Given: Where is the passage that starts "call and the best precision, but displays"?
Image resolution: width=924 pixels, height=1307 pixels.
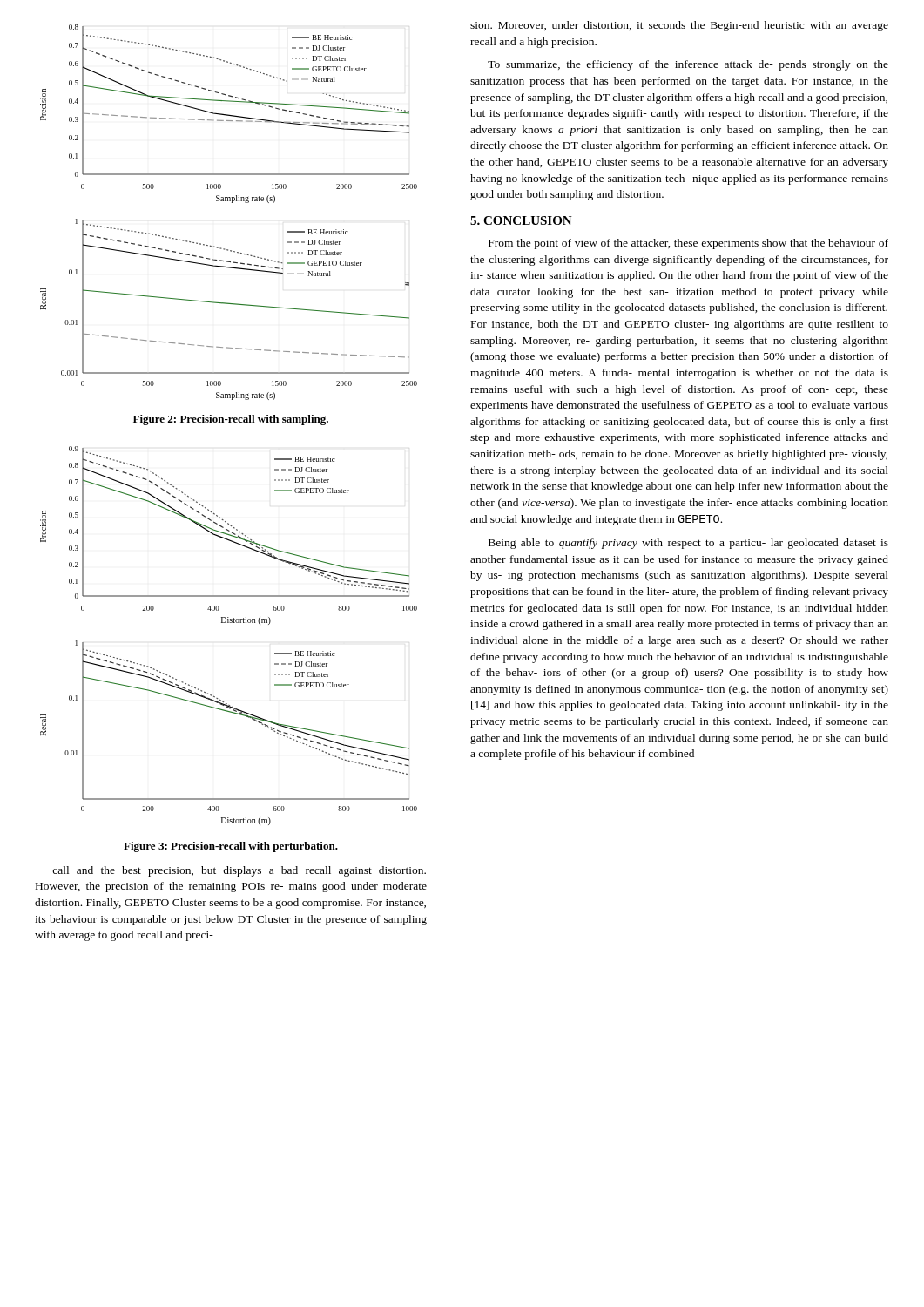Looking at the screenshot, I should tap(231, 902).
